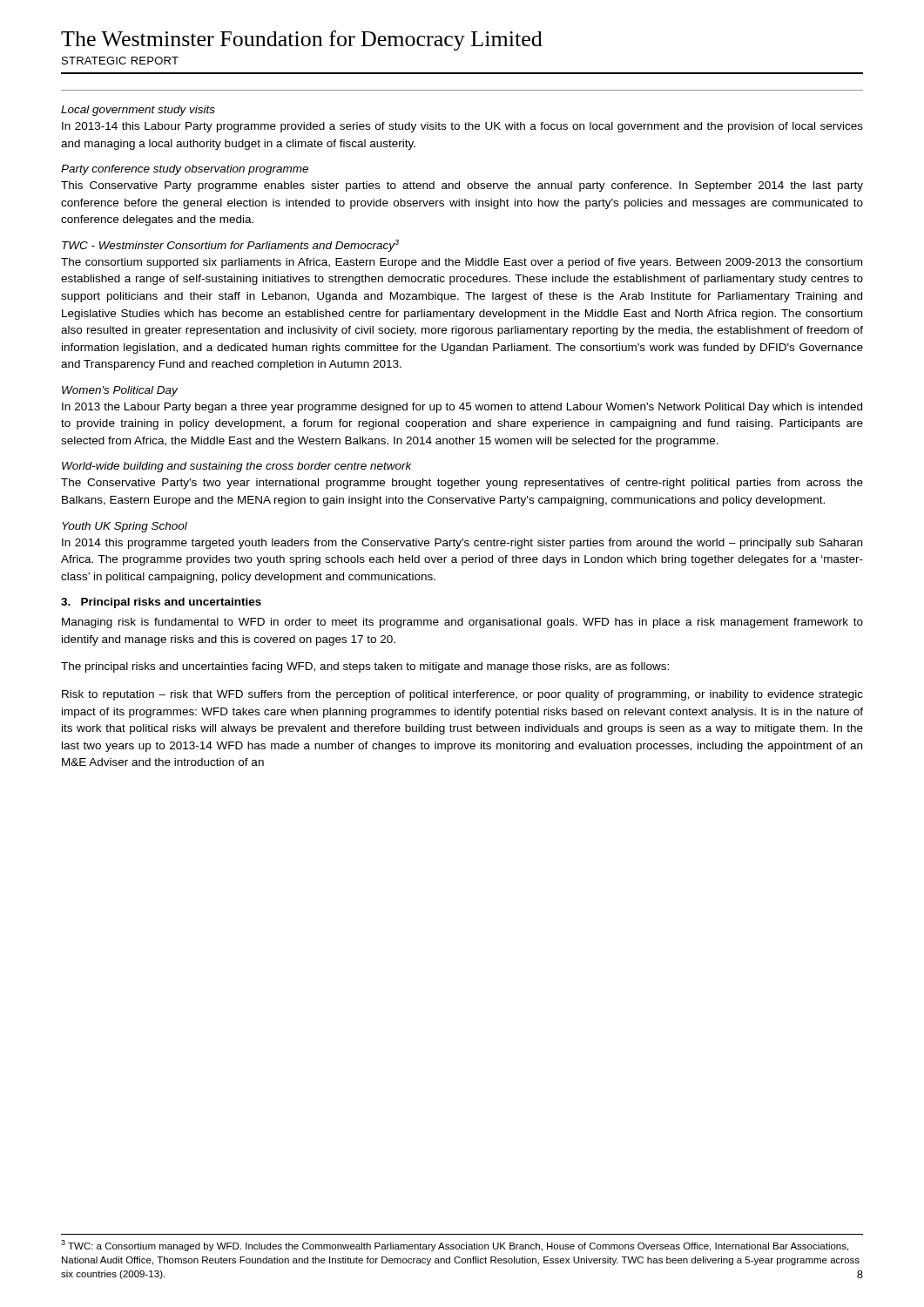Find the section header on this page that starts "TWC - Westminster Consortium"
The height and width of the screenshot is (1307, 924).
point(230,246)
